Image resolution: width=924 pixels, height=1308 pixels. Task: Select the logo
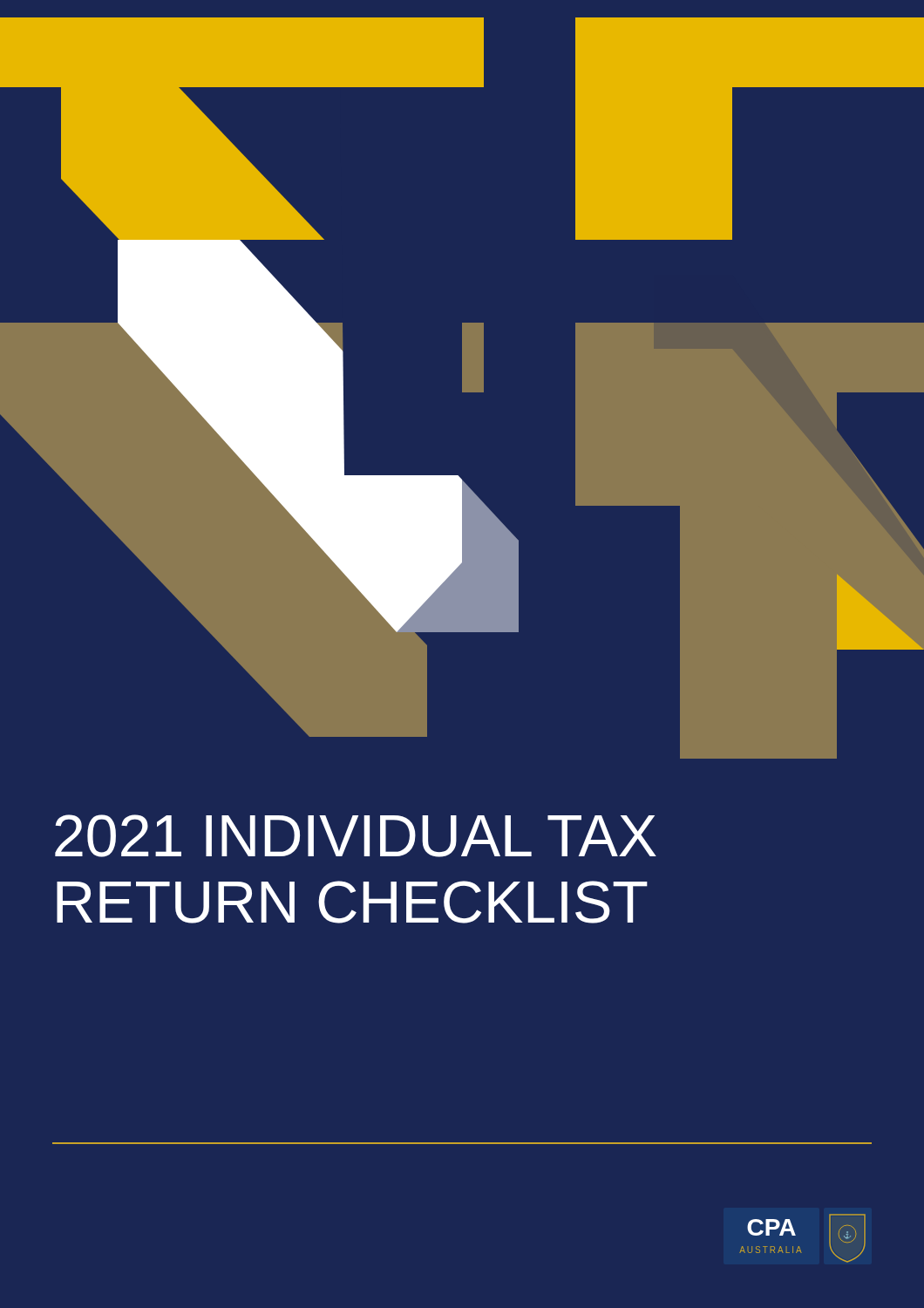pyautogui.click(x=798, y=1236)
